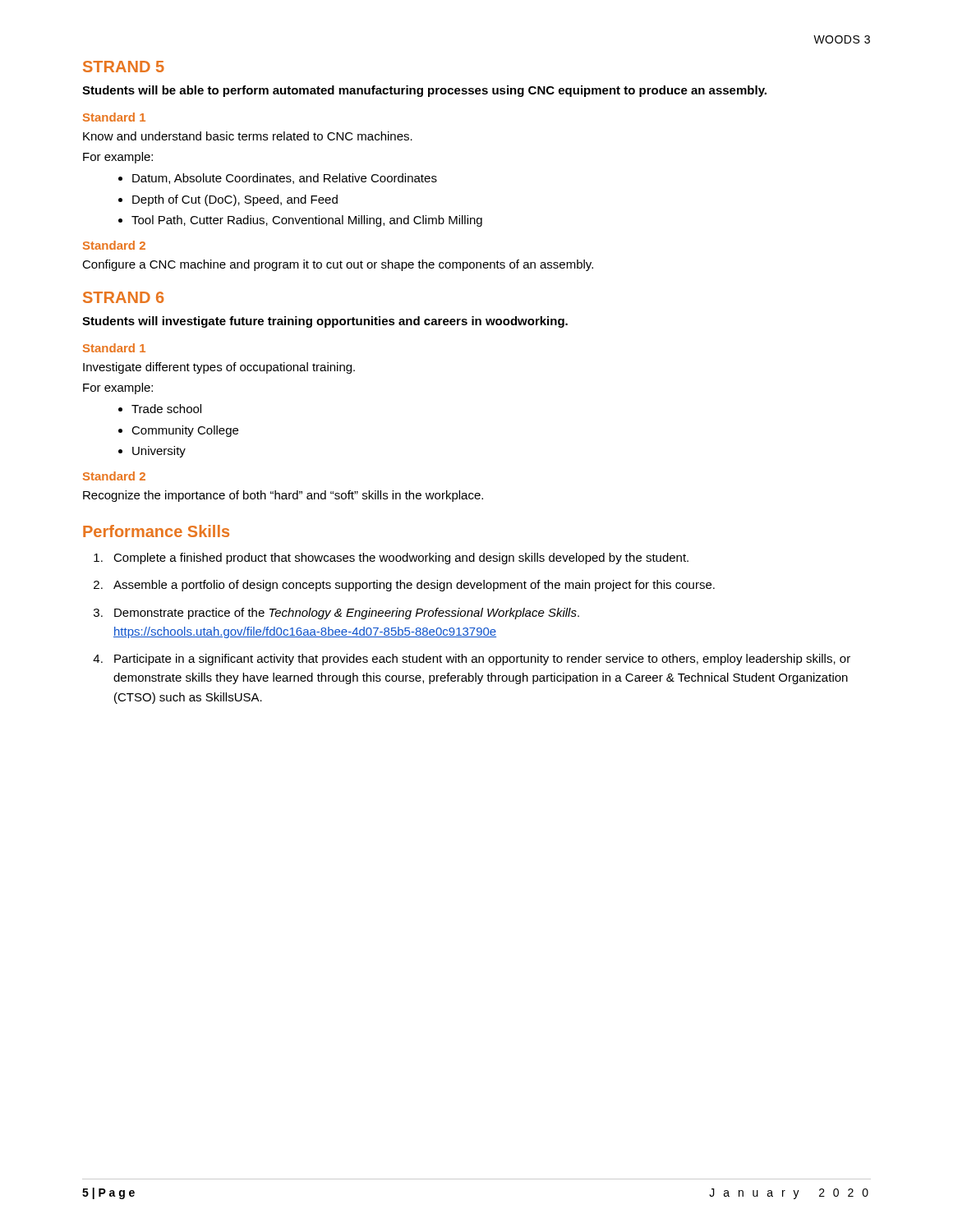
Task: Point to the block beginning "Assemble a portfolio"
Action: click(x=489, y=585)
